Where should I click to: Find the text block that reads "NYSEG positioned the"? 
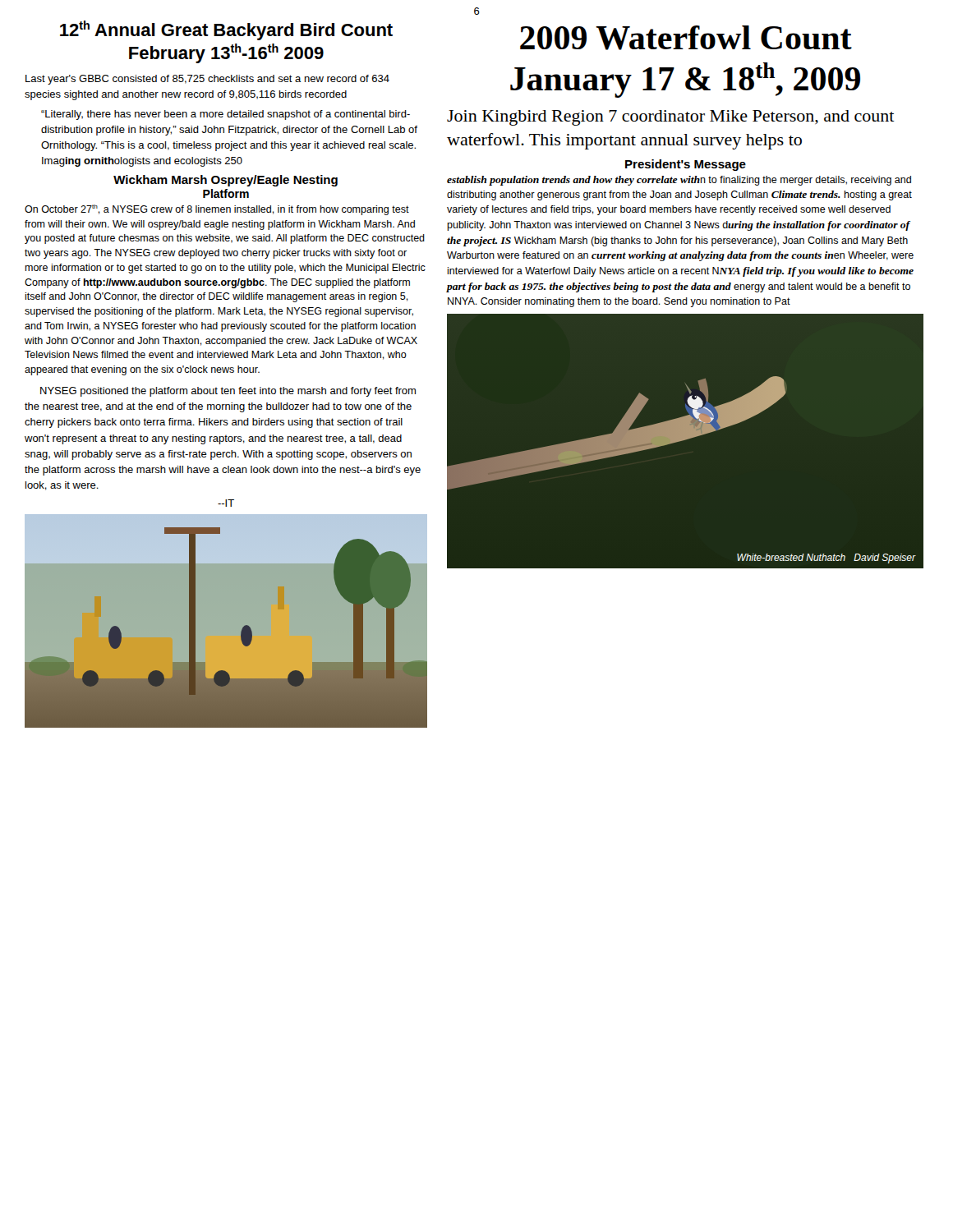(x=223, y=438)
